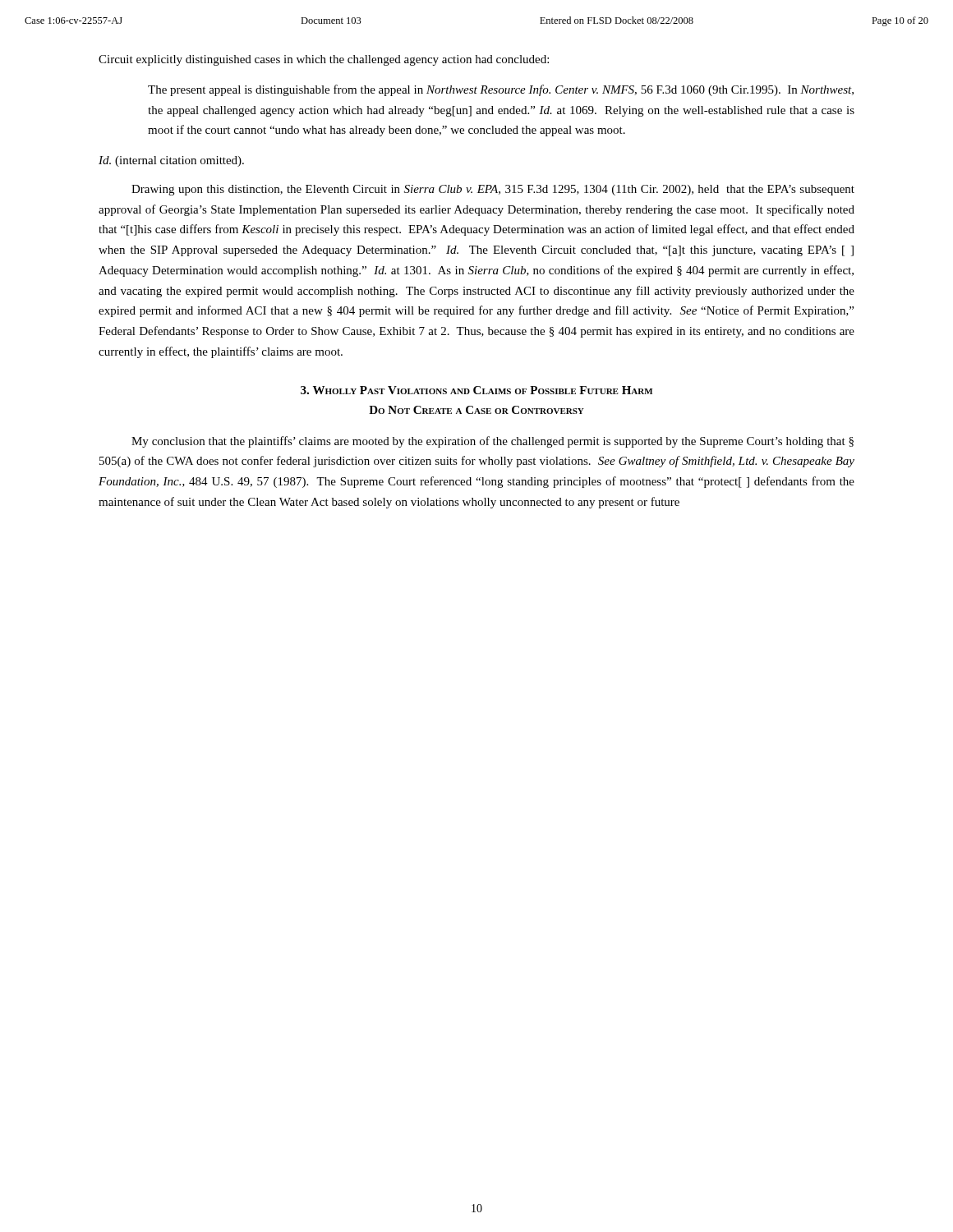Find the text containing "Id. (internal citation omitted)."
This screenshot has width=953, height=1232.
tap(172, 160)
